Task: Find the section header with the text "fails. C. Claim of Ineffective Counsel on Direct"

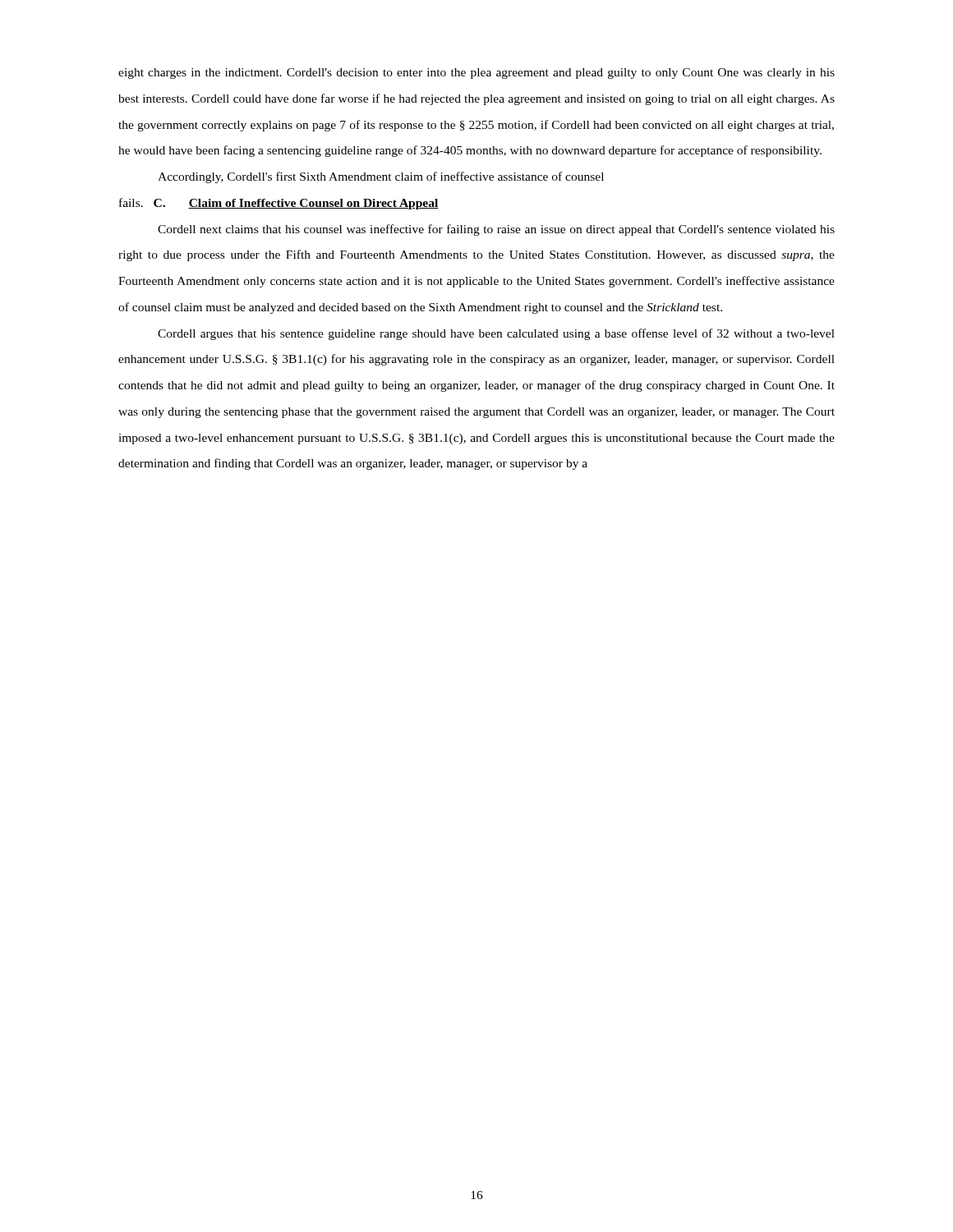Action: pos(278,203)
